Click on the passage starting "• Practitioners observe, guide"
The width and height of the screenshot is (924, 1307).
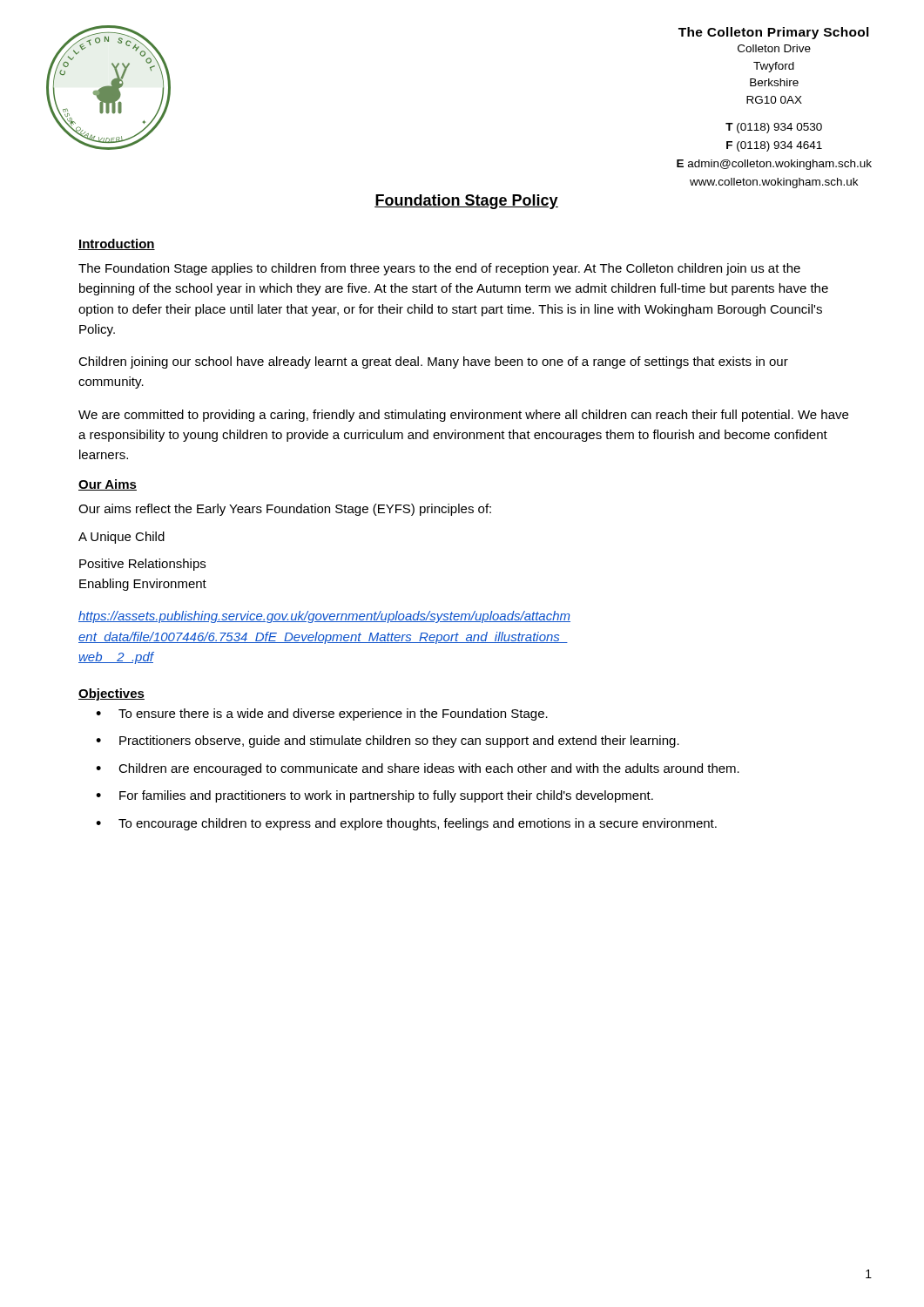388,742
